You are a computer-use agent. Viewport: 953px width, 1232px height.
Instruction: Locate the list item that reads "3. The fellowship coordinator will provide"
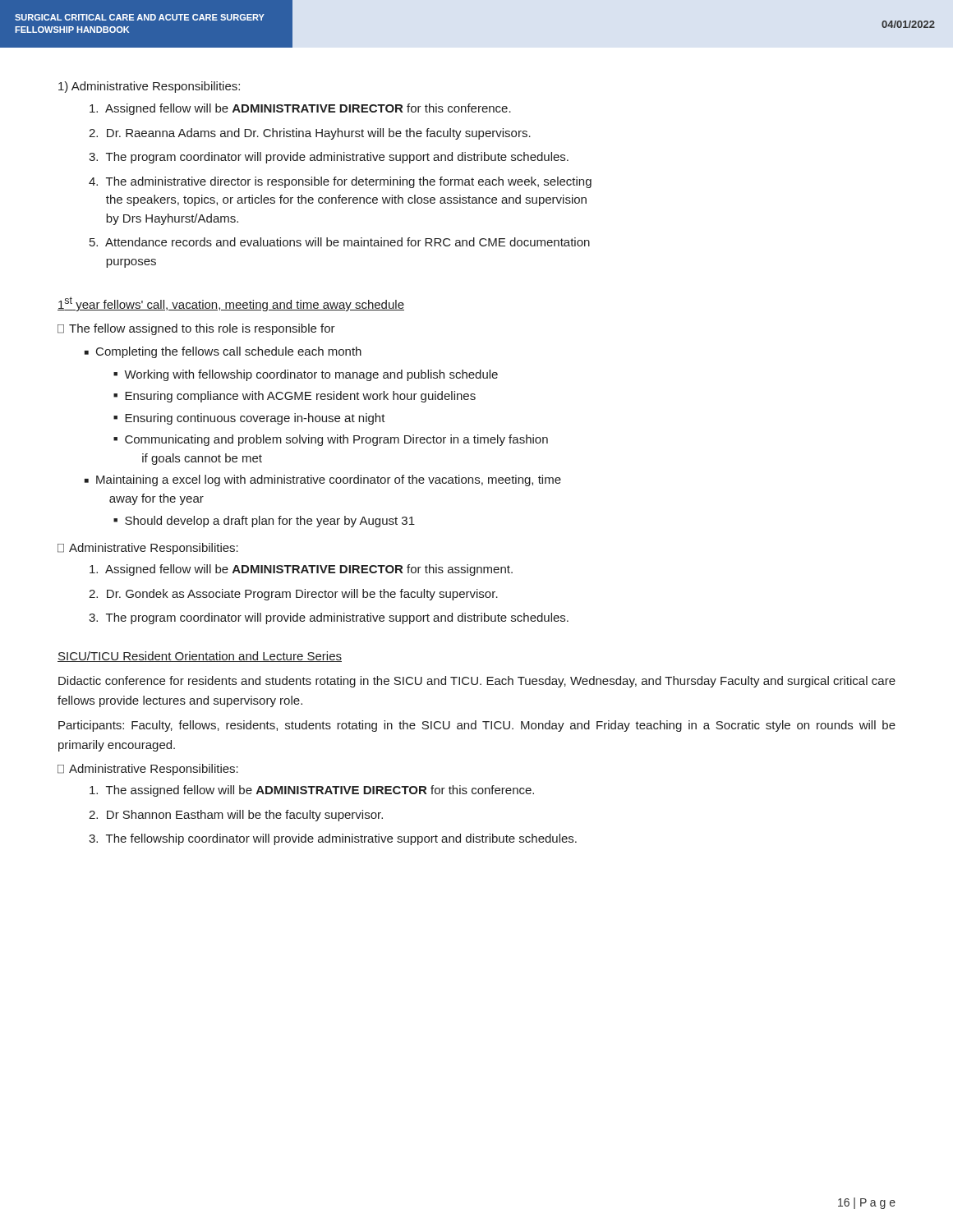pos(333,838)
